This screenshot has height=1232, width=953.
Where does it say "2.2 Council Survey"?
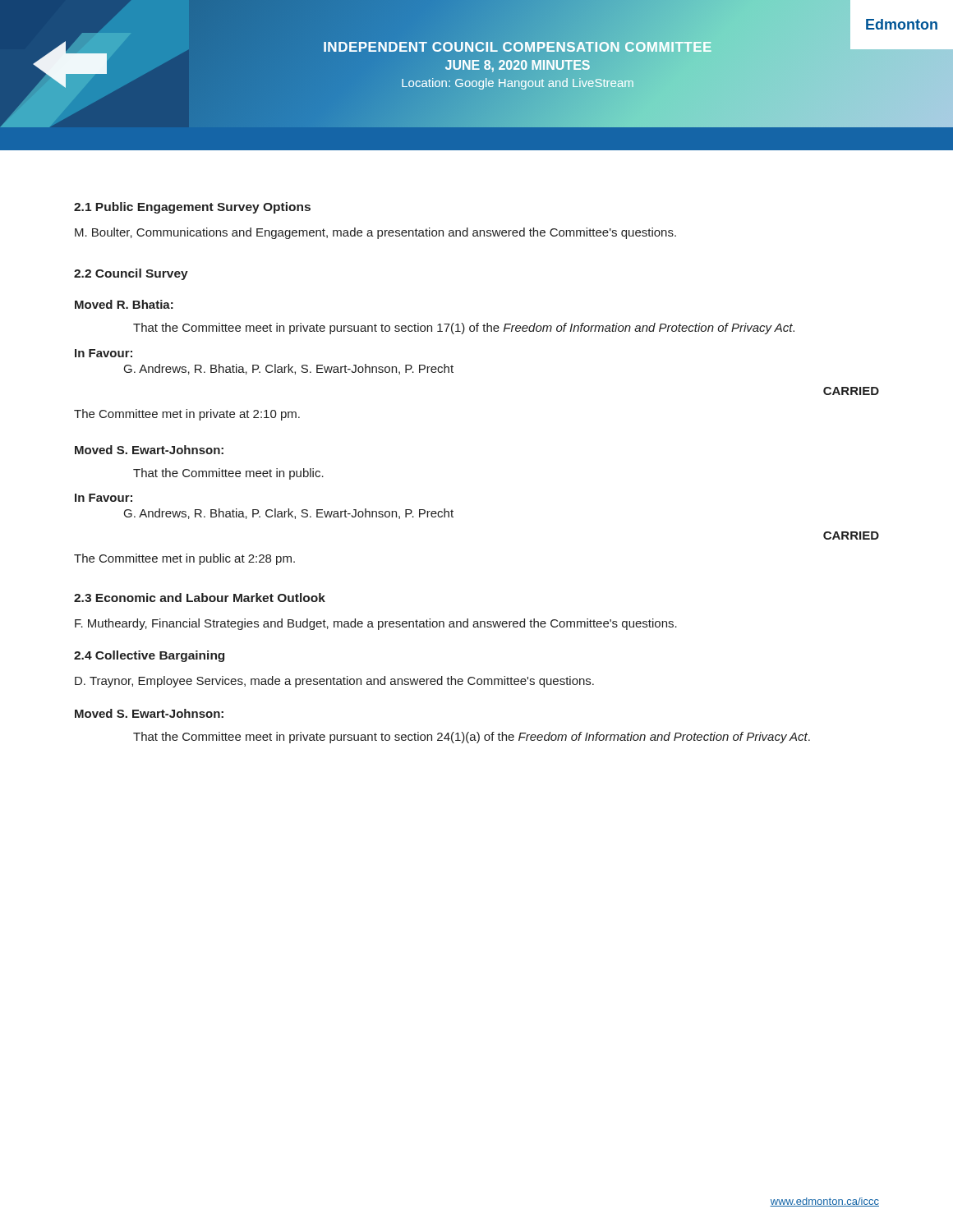[131, 273]
